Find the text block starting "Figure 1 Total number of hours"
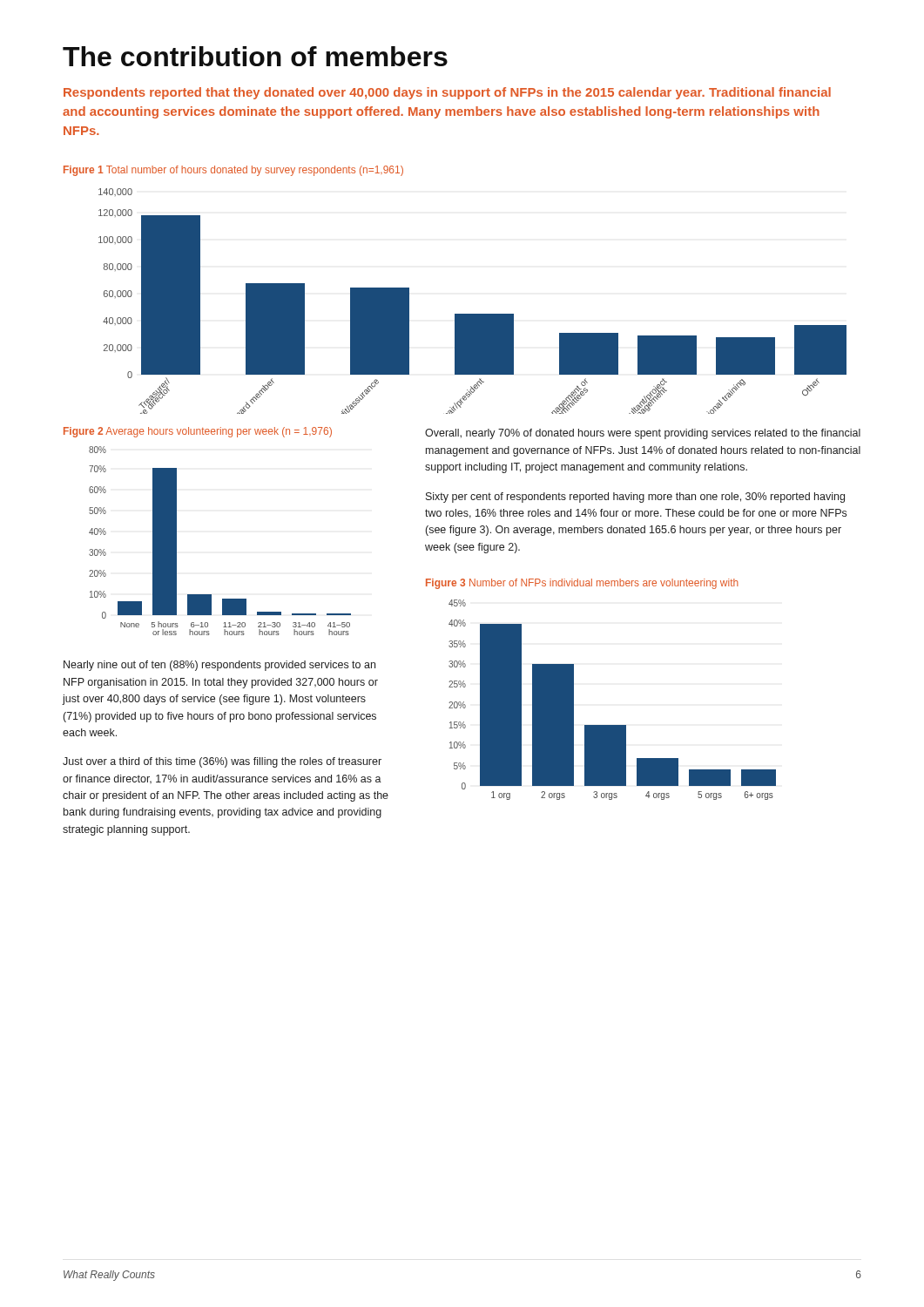This screenshot has width=924, height=1307. coord(233,171)
